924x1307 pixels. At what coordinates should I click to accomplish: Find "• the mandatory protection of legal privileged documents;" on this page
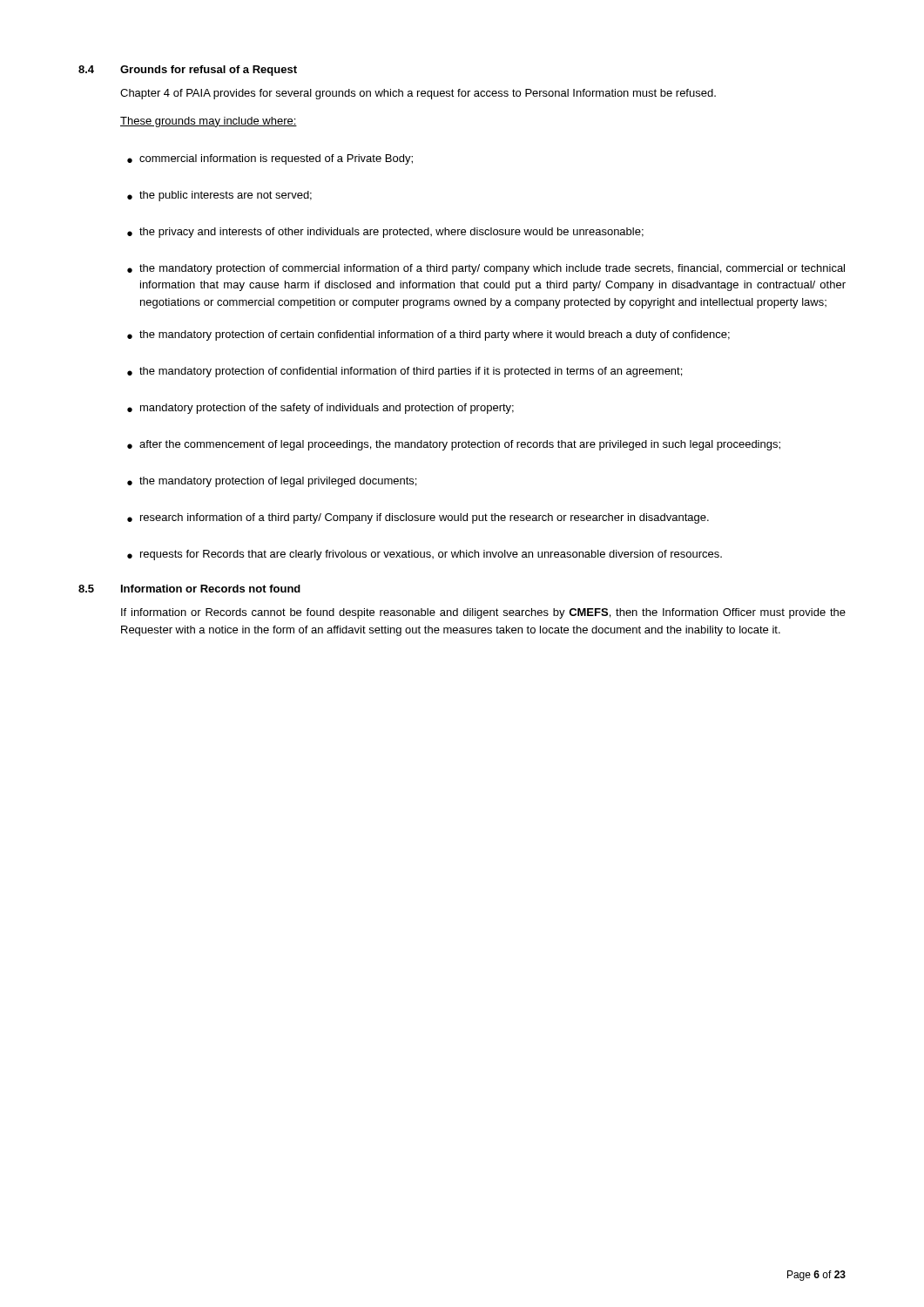pyautogui.click(x=272, y=482)
